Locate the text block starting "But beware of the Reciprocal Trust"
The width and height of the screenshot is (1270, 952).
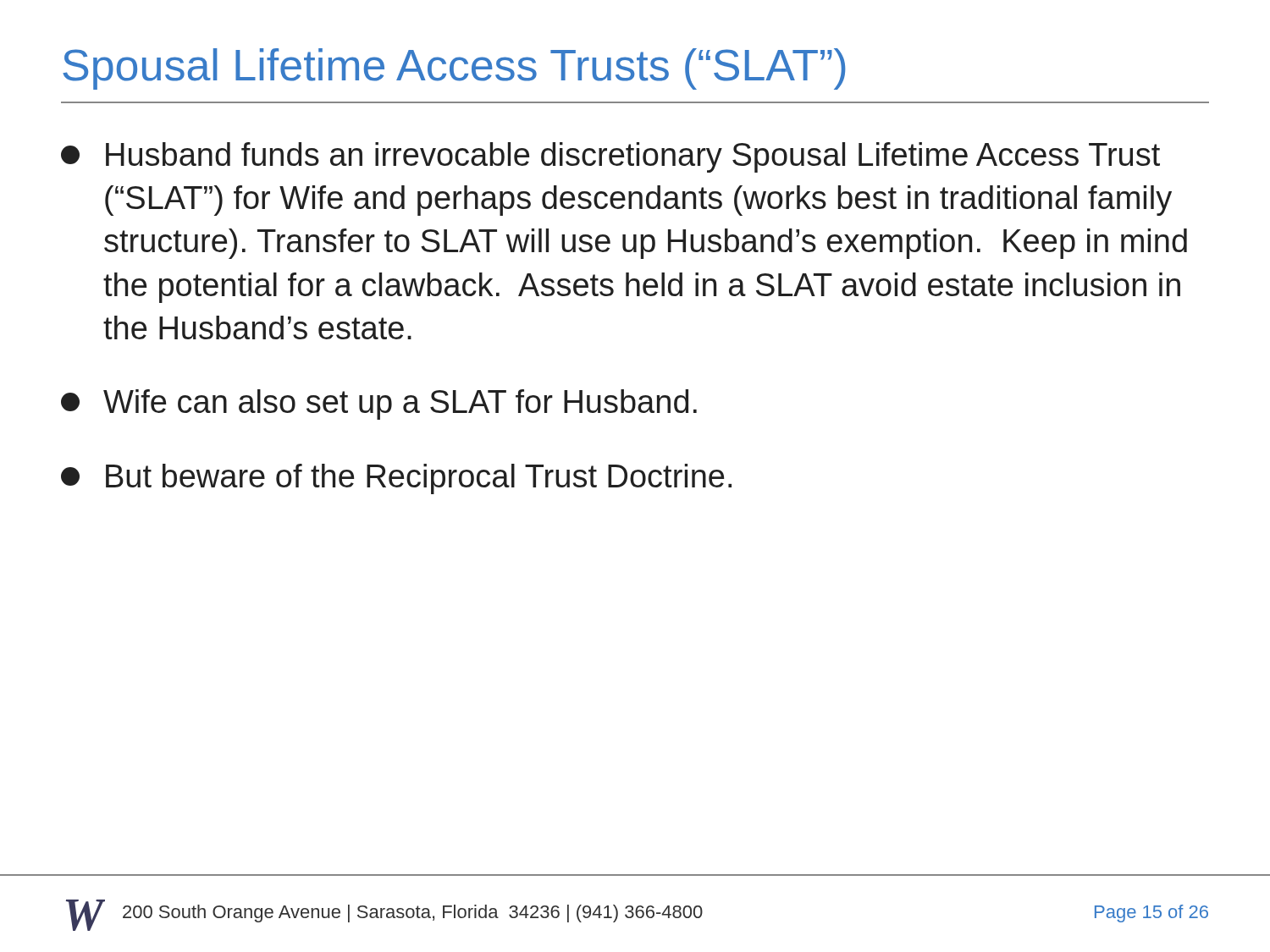click(635, 477)
